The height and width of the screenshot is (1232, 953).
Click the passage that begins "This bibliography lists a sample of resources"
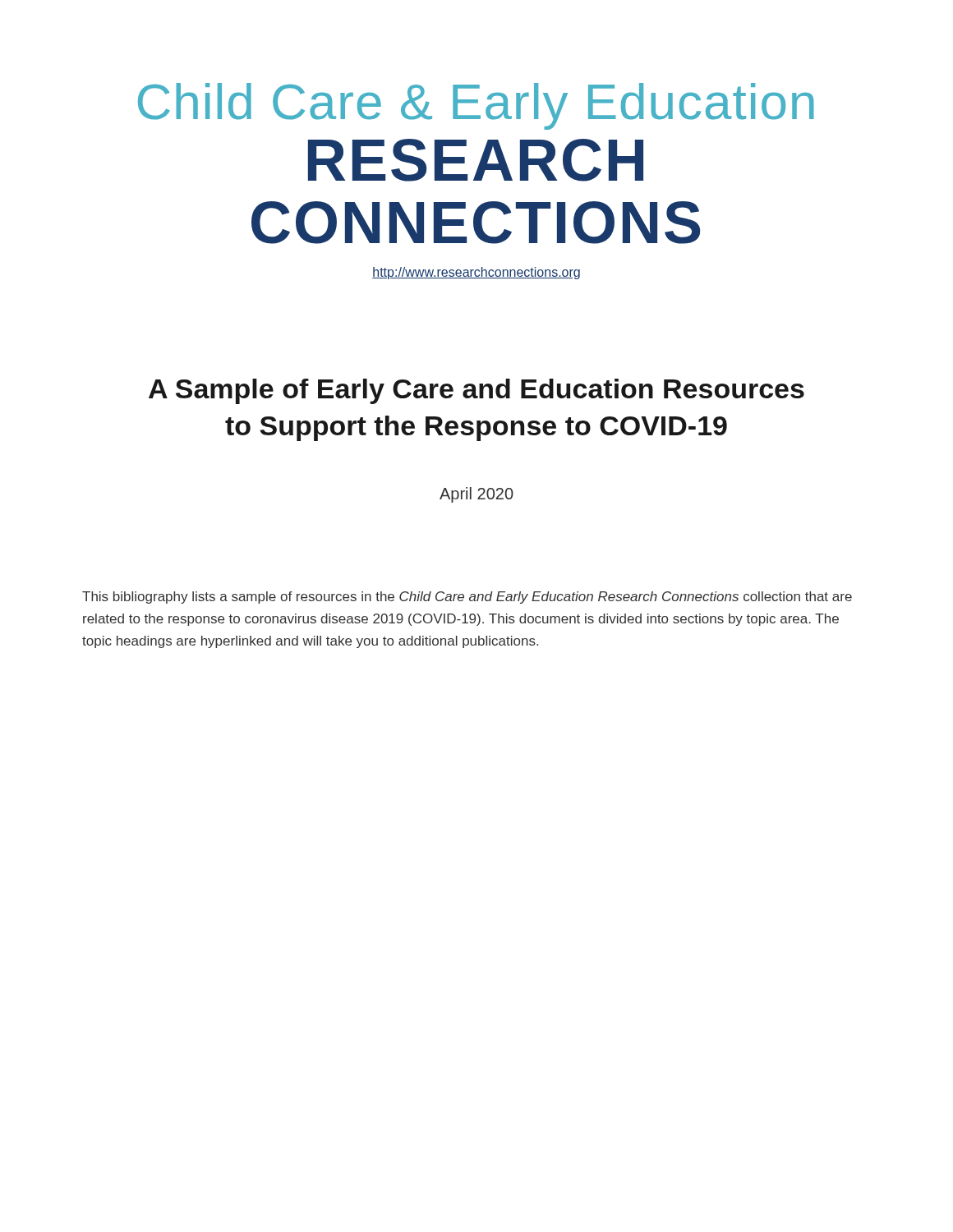tap(467, 619)
